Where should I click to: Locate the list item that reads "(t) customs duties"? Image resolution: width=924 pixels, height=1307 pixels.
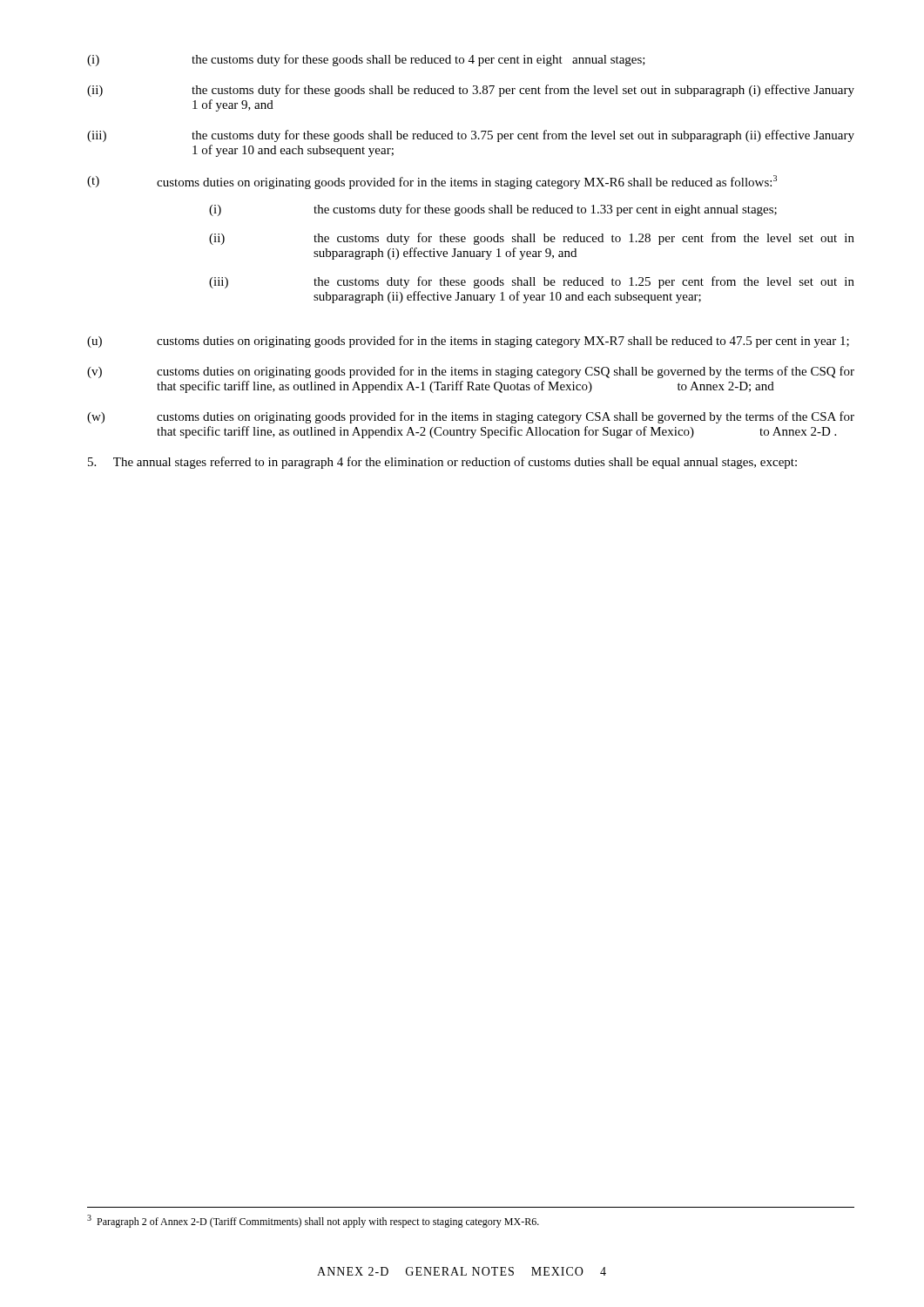(x=471, y=246)
